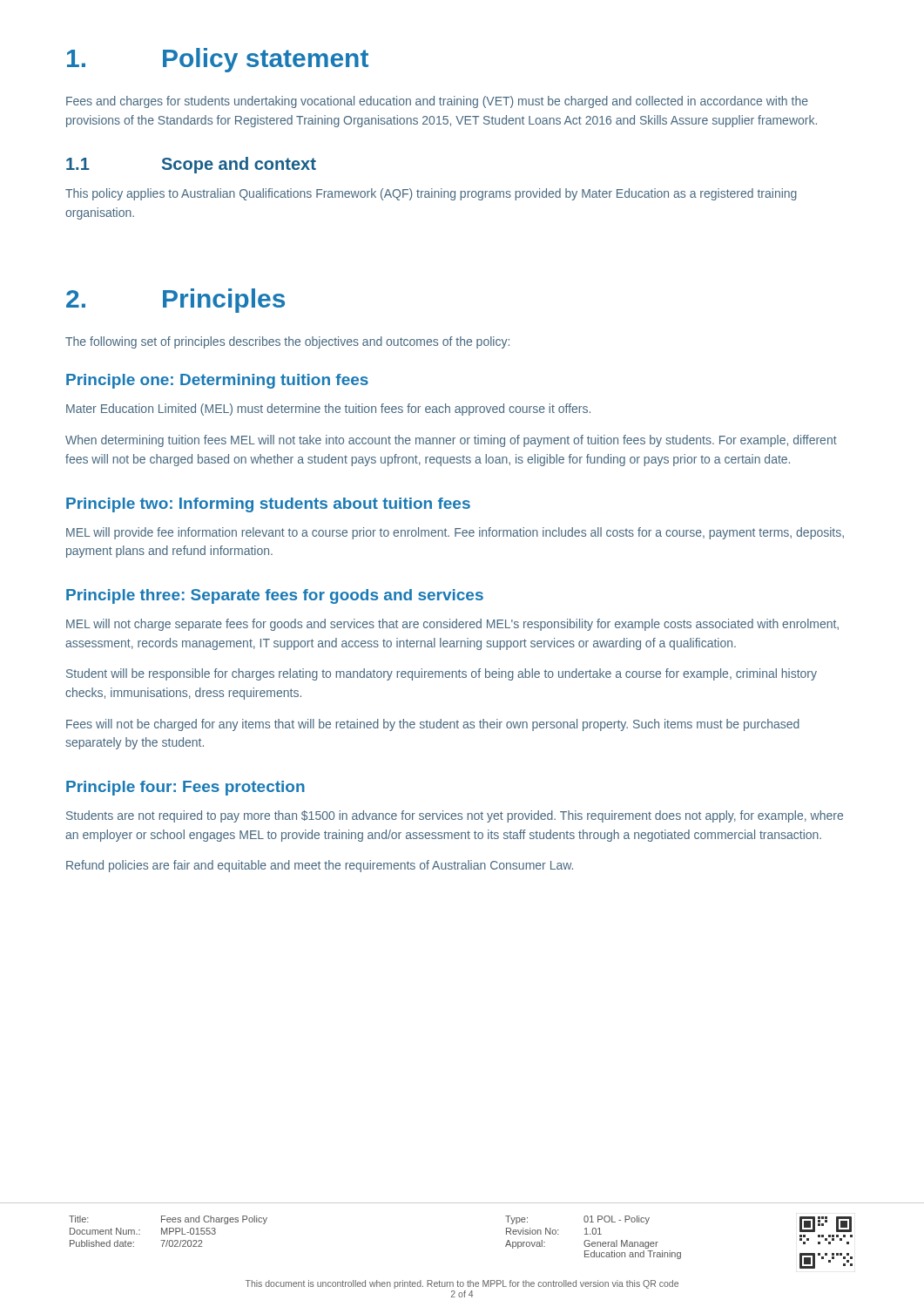This screenshot has height=1307, width=924.
Task: Find the text block containing "MEL will provide fee"
Action: point(455,541)
